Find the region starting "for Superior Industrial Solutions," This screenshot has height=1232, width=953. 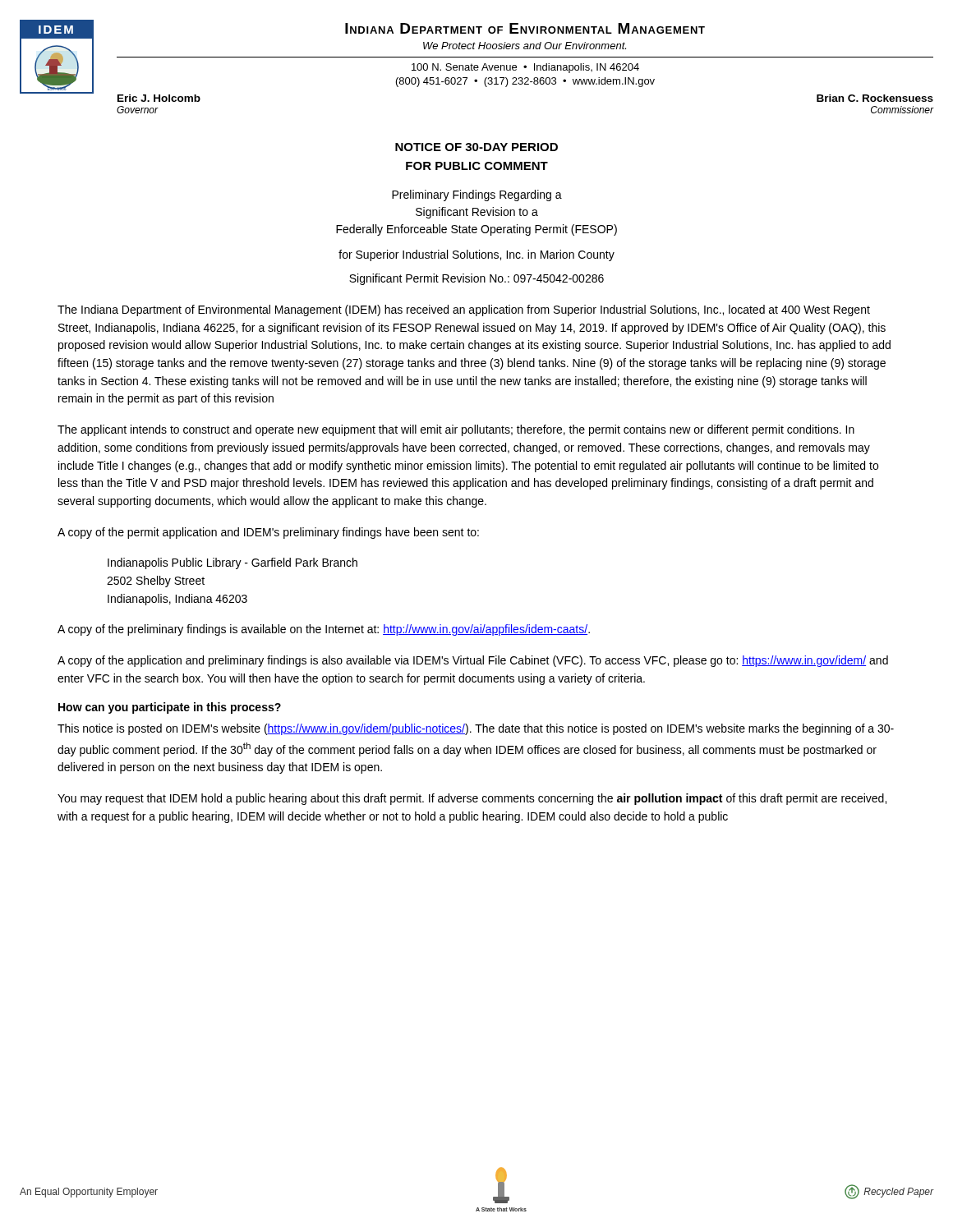(476, 255)
